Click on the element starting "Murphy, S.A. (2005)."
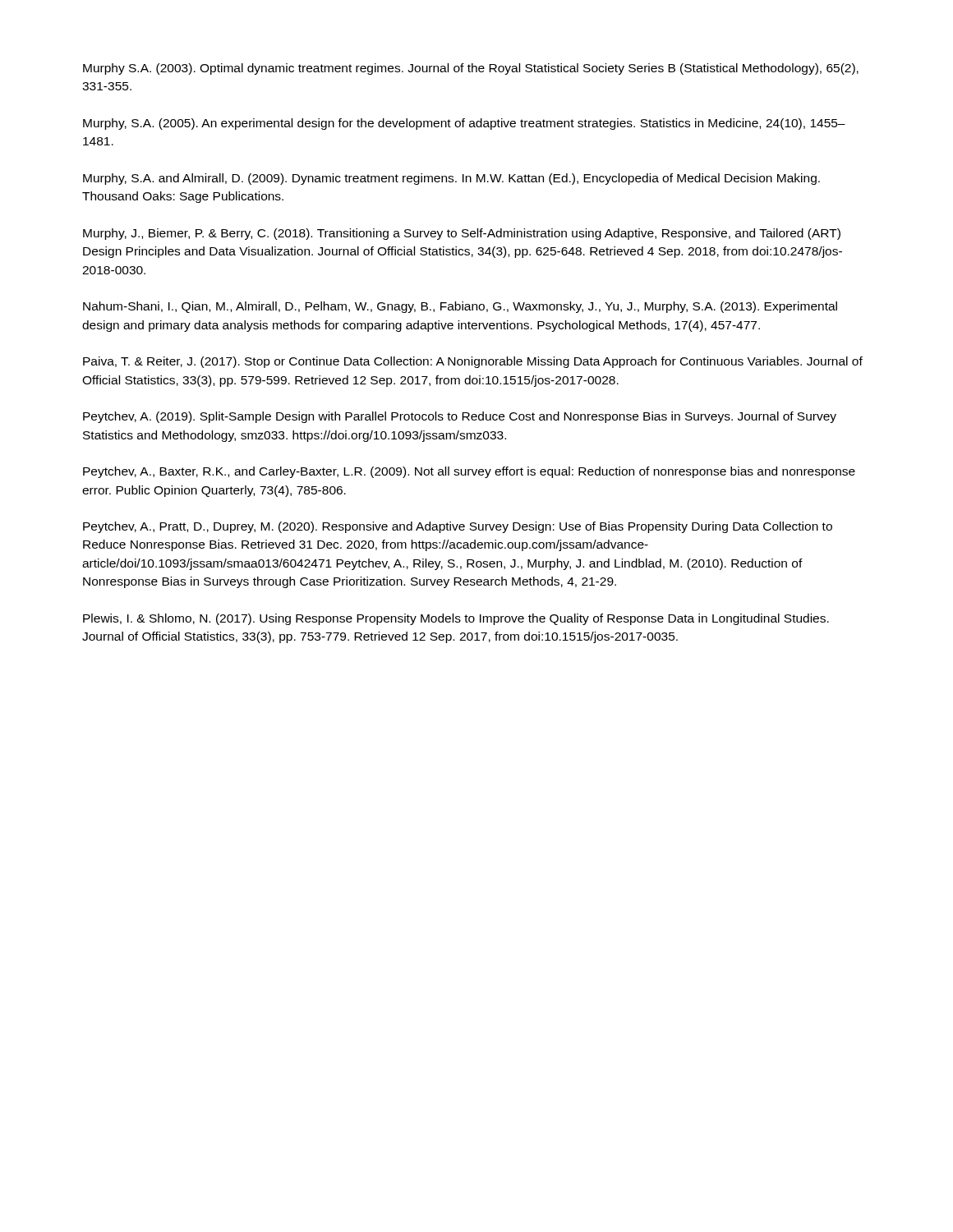The height and width of the screenshot is (1232, 953). (464, 132)
